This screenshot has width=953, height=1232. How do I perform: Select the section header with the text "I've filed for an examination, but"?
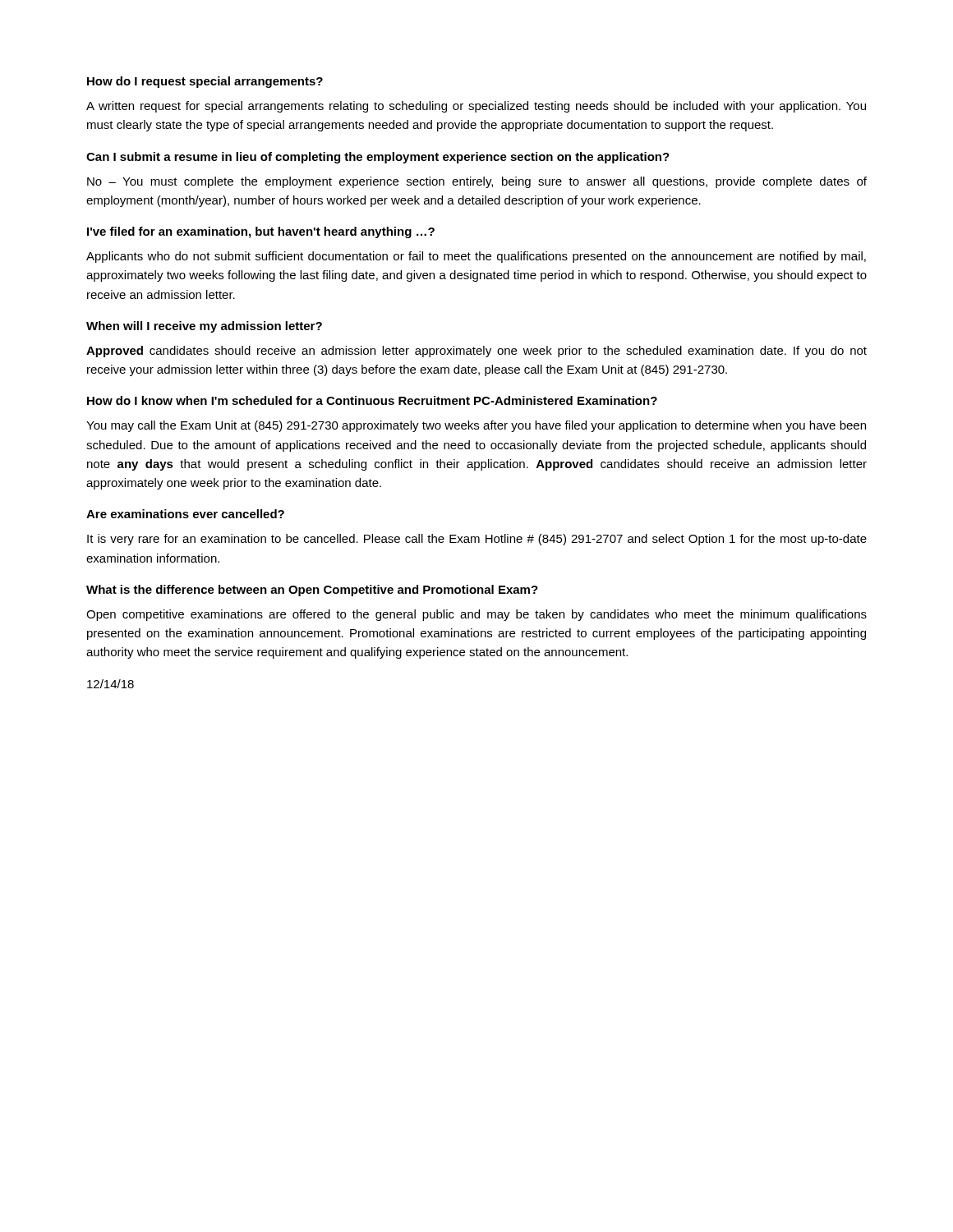coord(261,231)
